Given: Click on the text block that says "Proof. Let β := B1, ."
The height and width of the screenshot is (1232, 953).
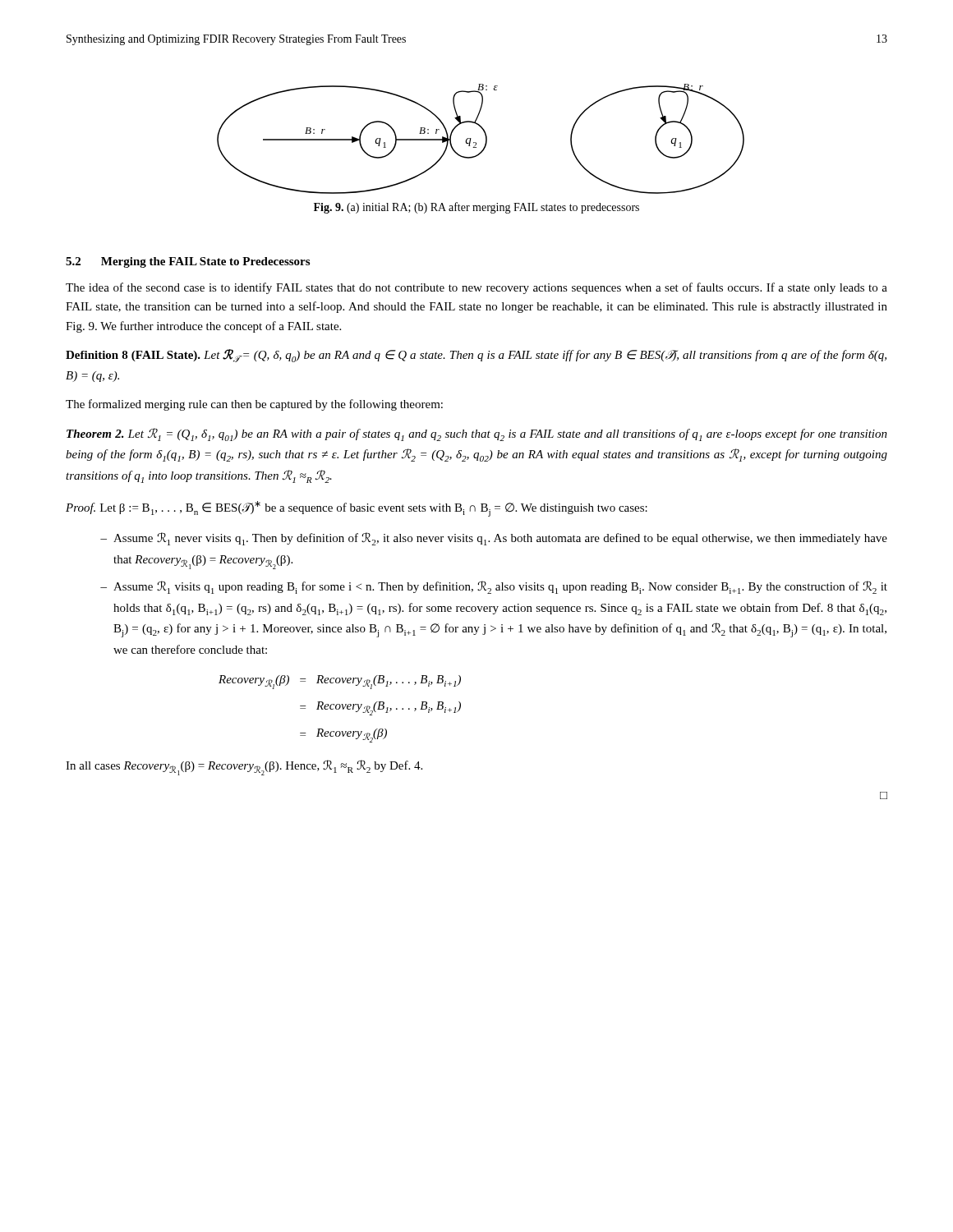Looking at the screenshot, I should (x=476, y=508).
